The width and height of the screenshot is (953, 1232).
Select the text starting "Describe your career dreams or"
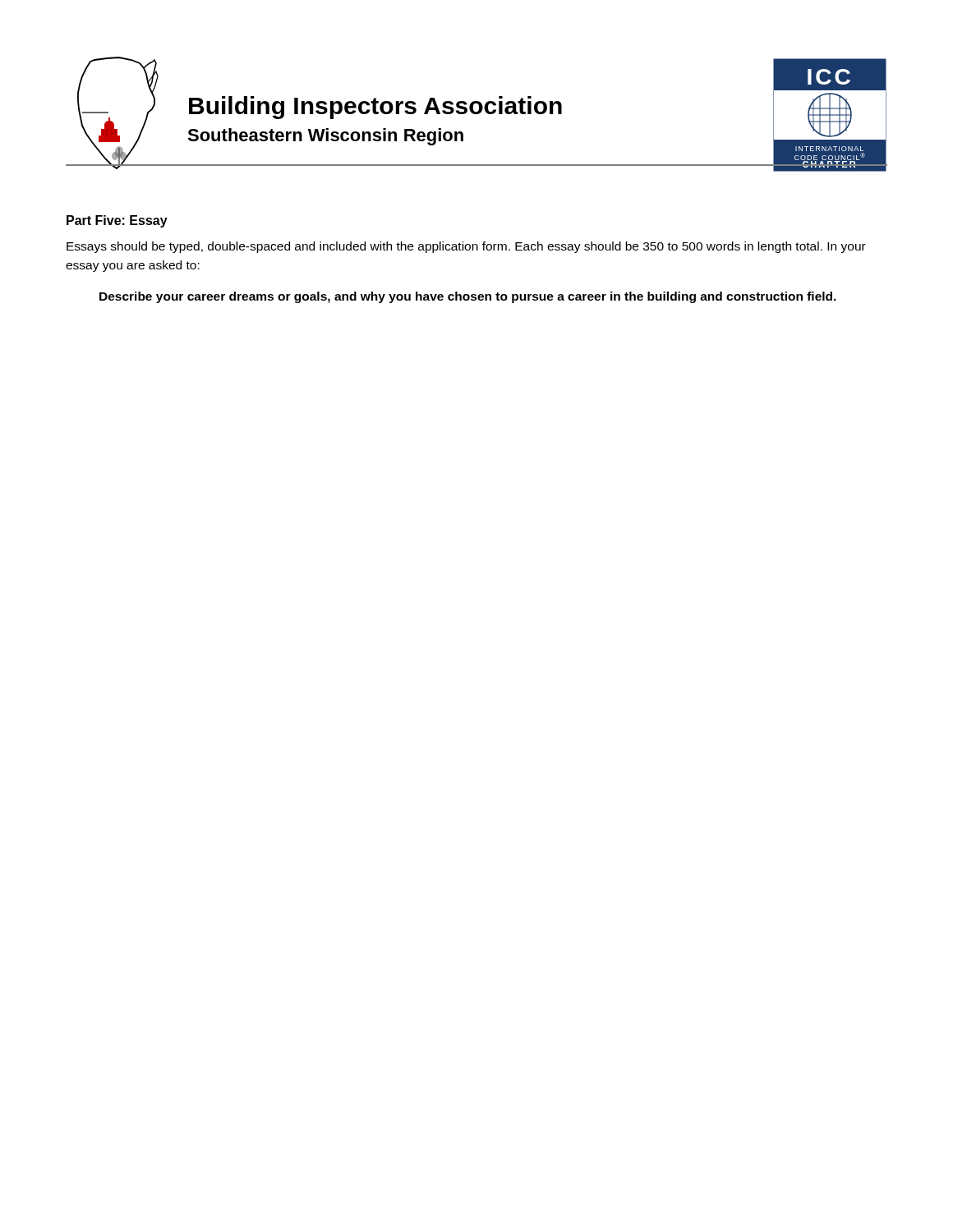[x=468, y=296]
